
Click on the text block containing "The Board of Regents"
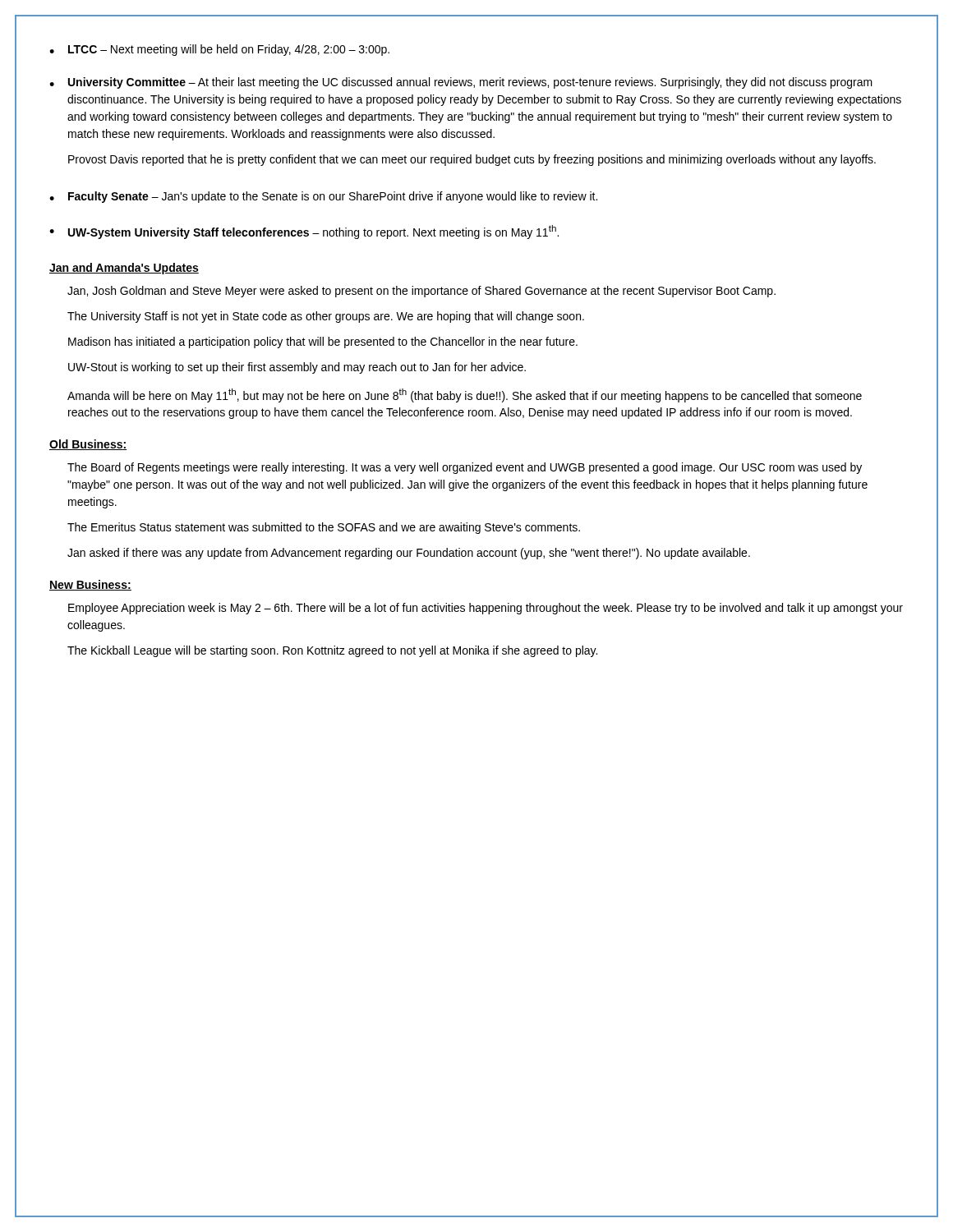pos(468,485)
